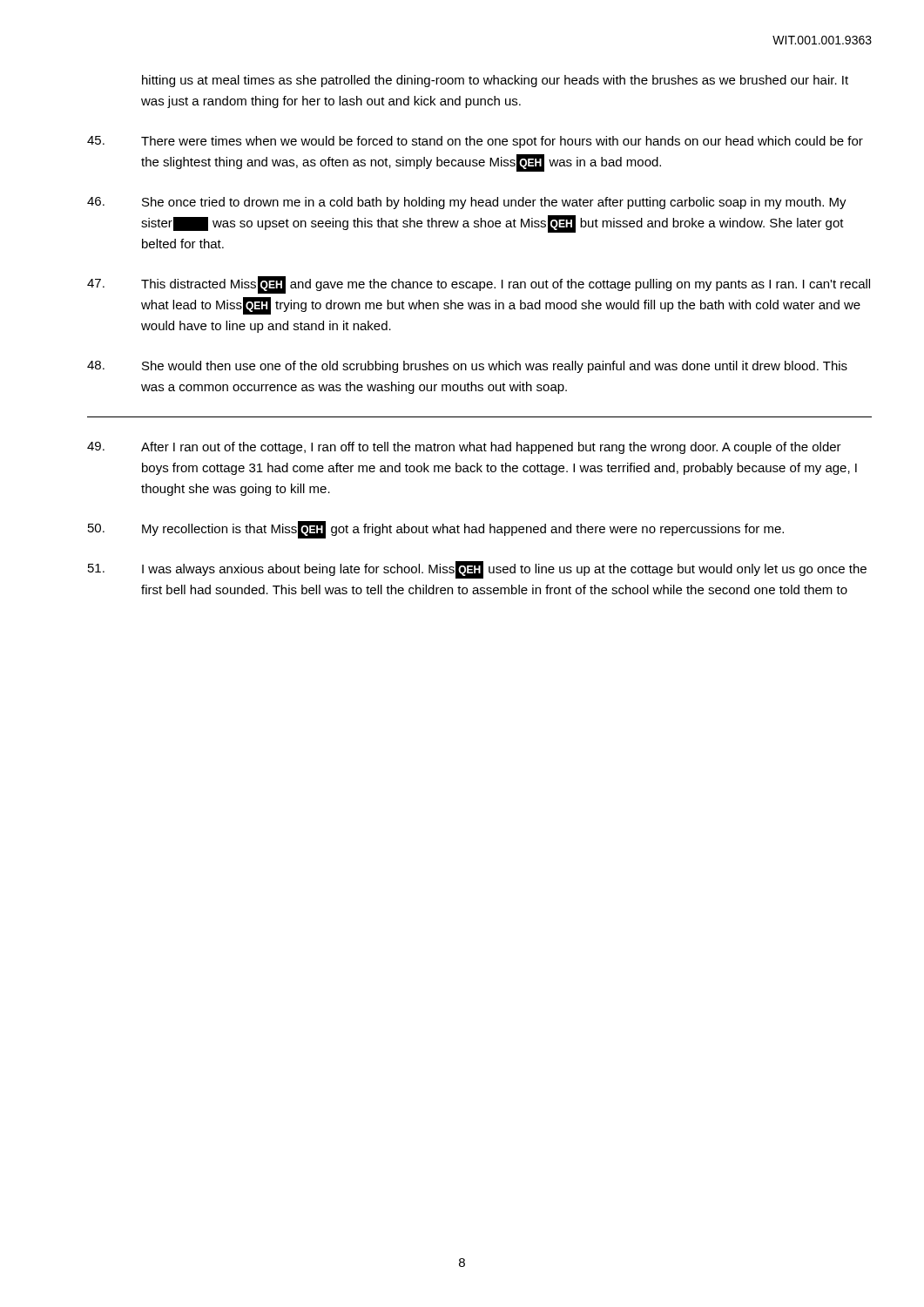Image resolution: width=924 pixels, height=1307 pixels.
Task: Find the list item containing "49. After I ran out of the"
Action: click(x=479, y=468)
